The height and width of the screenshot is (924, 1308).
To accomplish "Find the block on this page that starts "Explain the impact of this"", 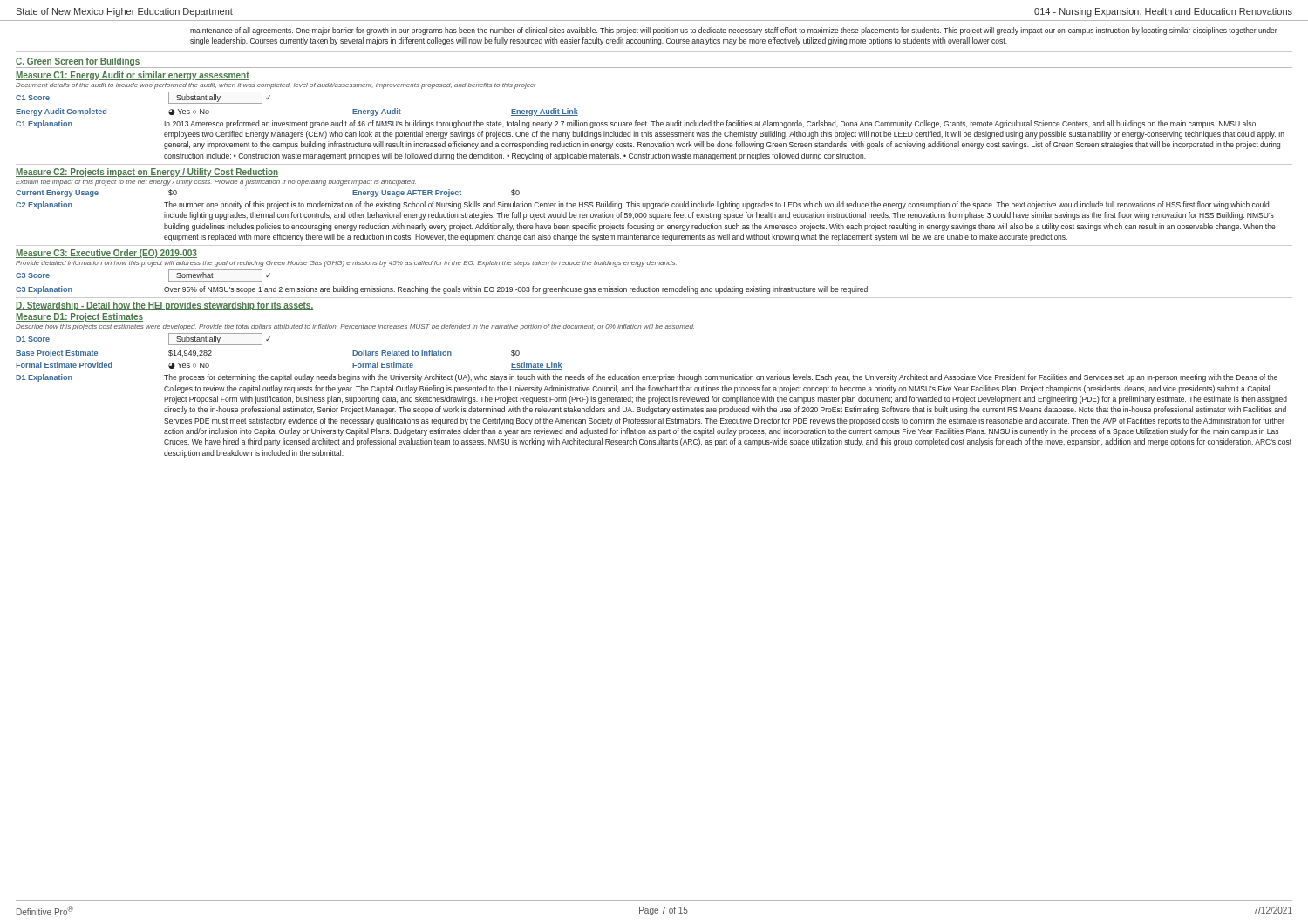I will pyautogui.click(x=216, y=182).
